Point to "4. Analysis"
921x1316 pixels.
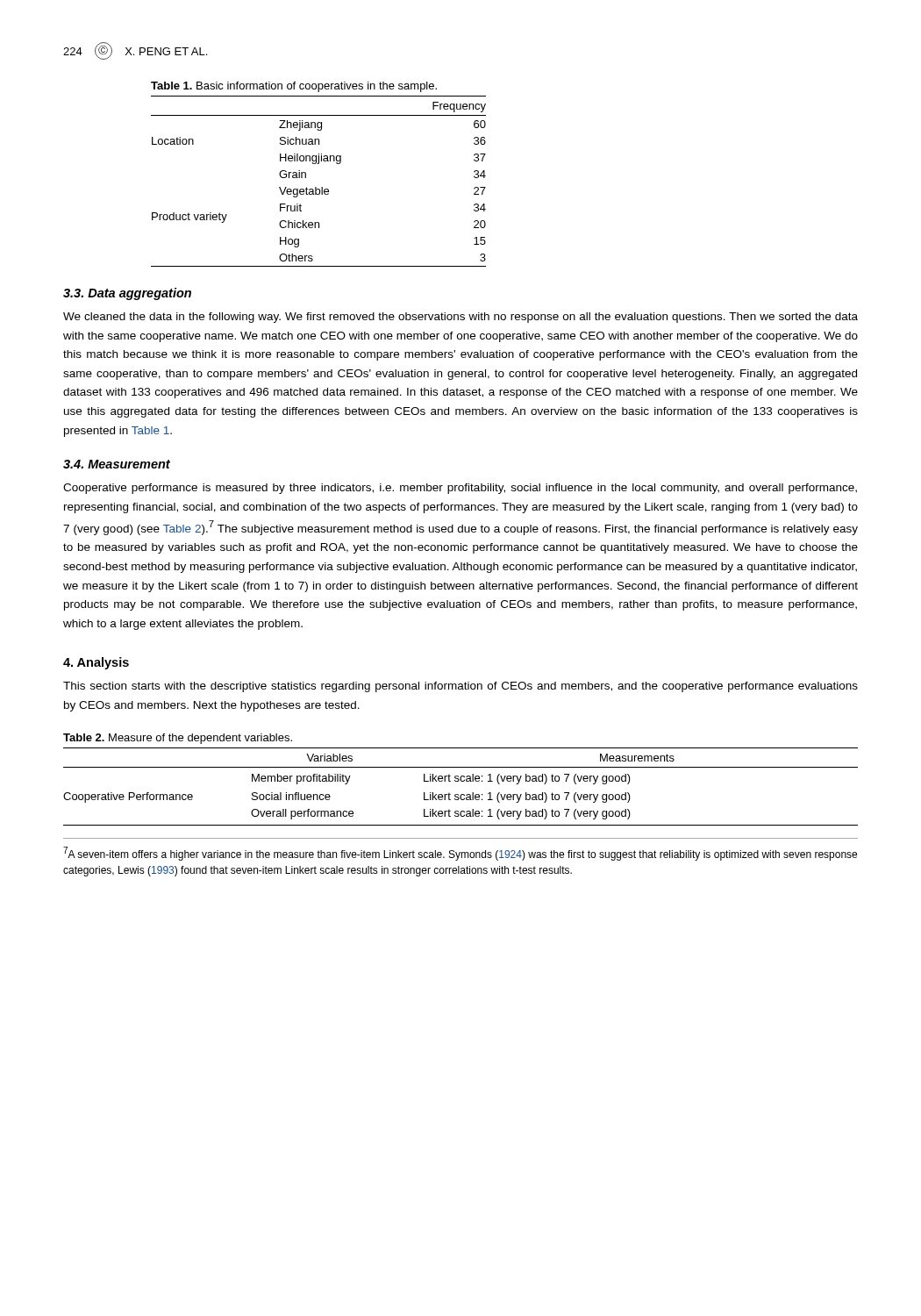96,663
